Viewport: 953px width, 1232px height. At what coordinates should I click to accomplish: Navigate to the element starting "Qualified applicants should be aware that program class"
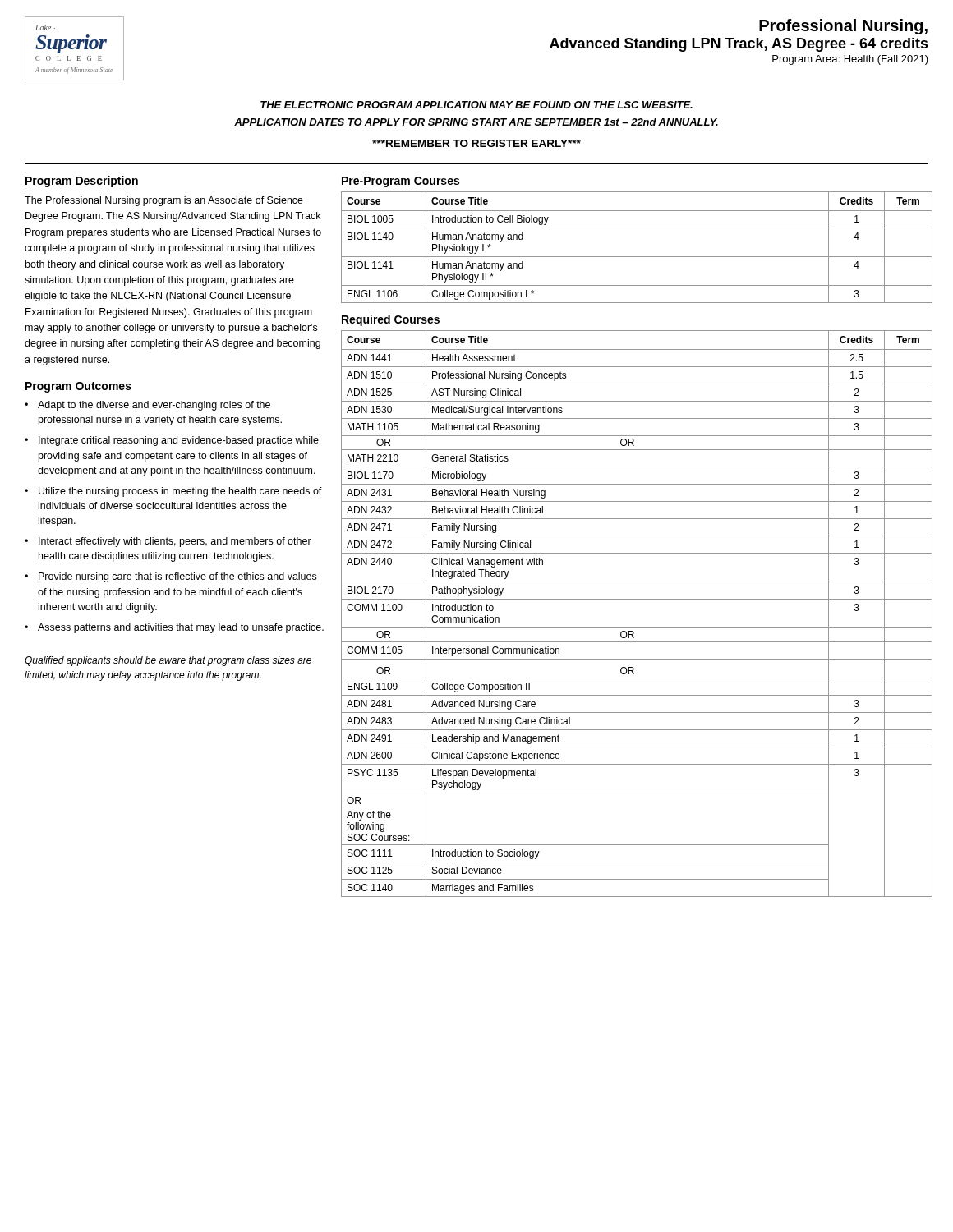click(x=168, y=668)
